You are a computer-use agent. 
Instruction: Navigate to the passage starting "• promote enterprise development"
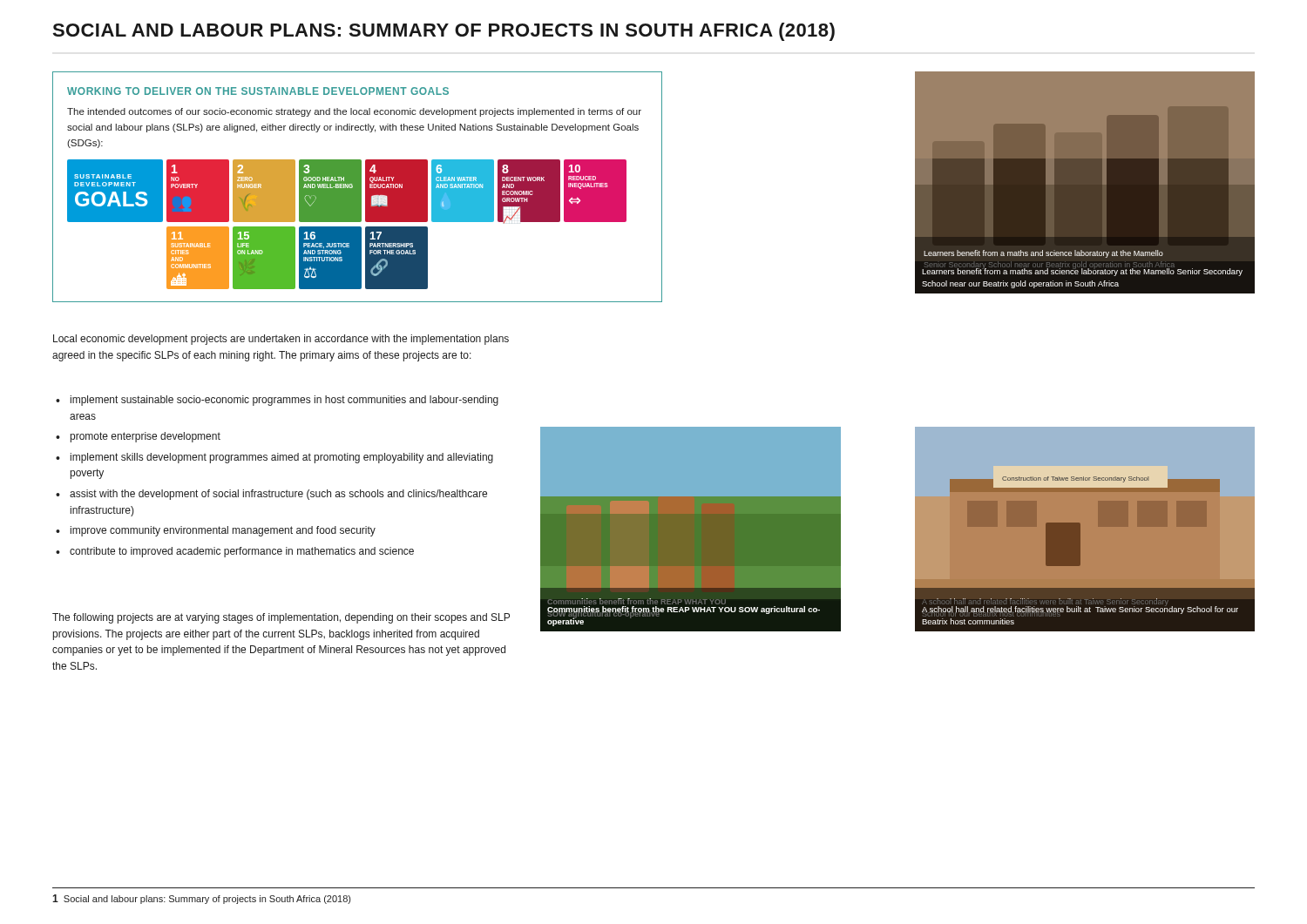coord(138,437)
